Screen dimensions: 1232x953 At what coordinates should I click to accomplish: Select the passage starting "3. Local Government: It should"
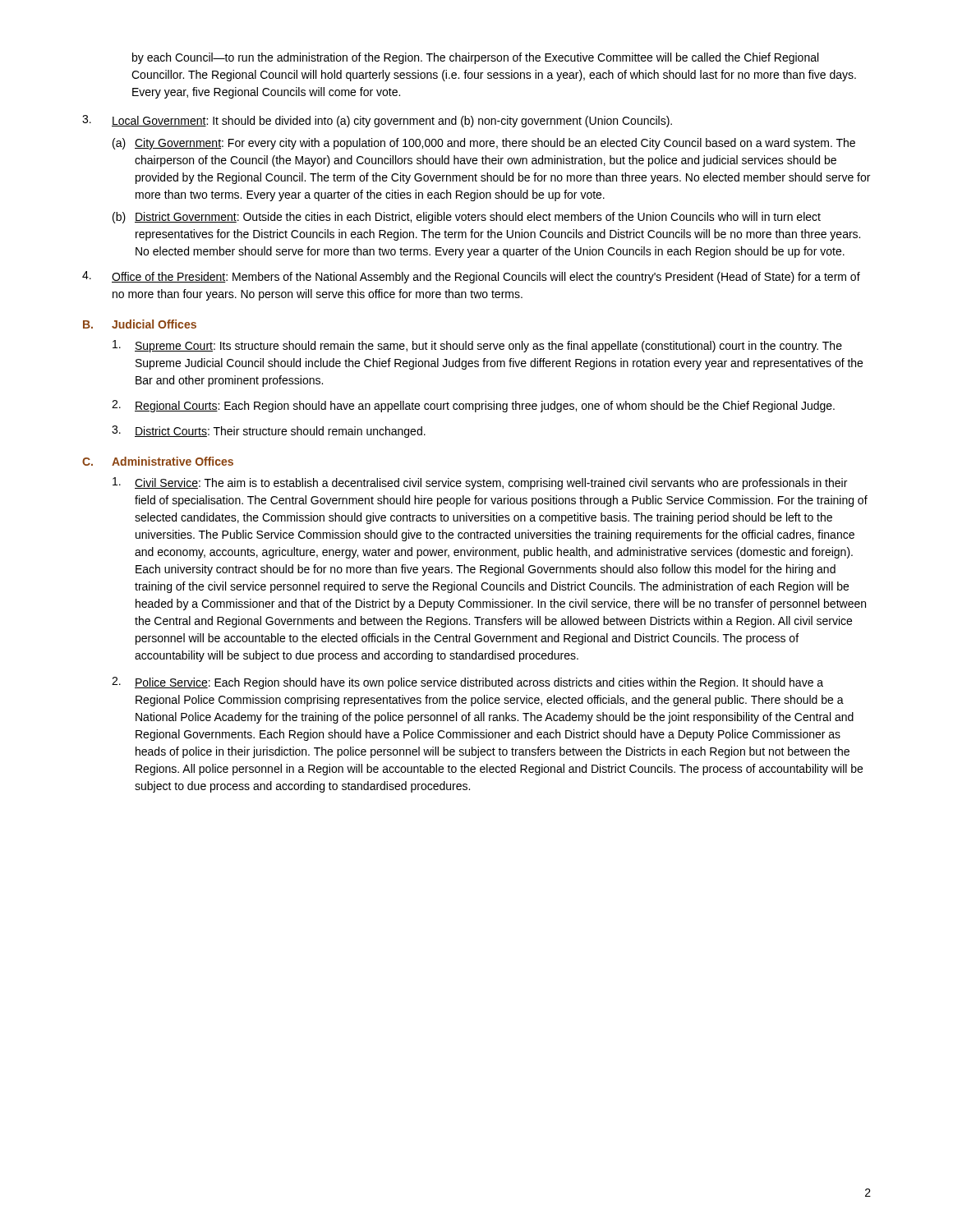[x=476, y=186]
